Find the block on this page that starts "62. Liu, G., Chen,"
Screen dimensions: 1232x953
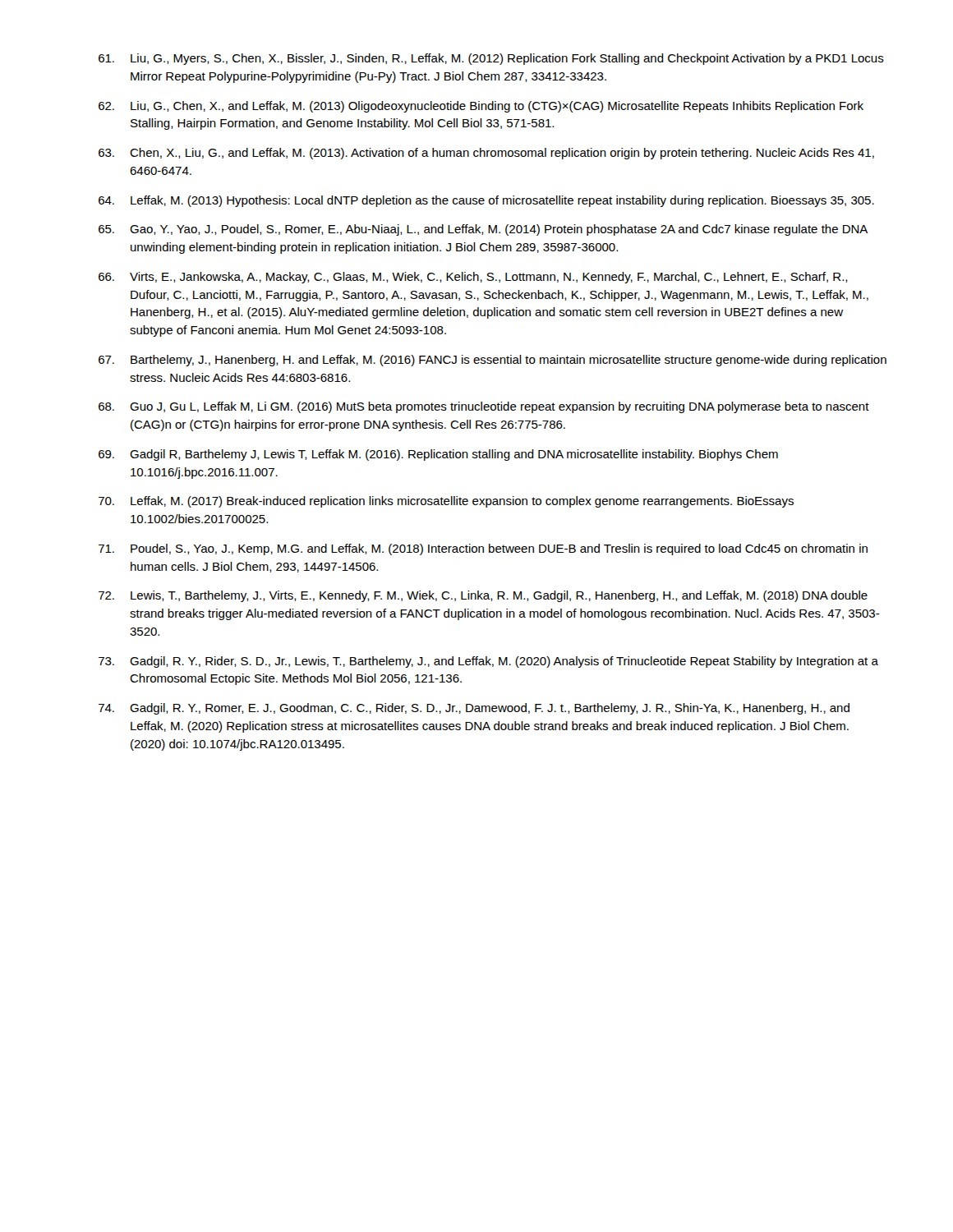(x=476, y=114)
